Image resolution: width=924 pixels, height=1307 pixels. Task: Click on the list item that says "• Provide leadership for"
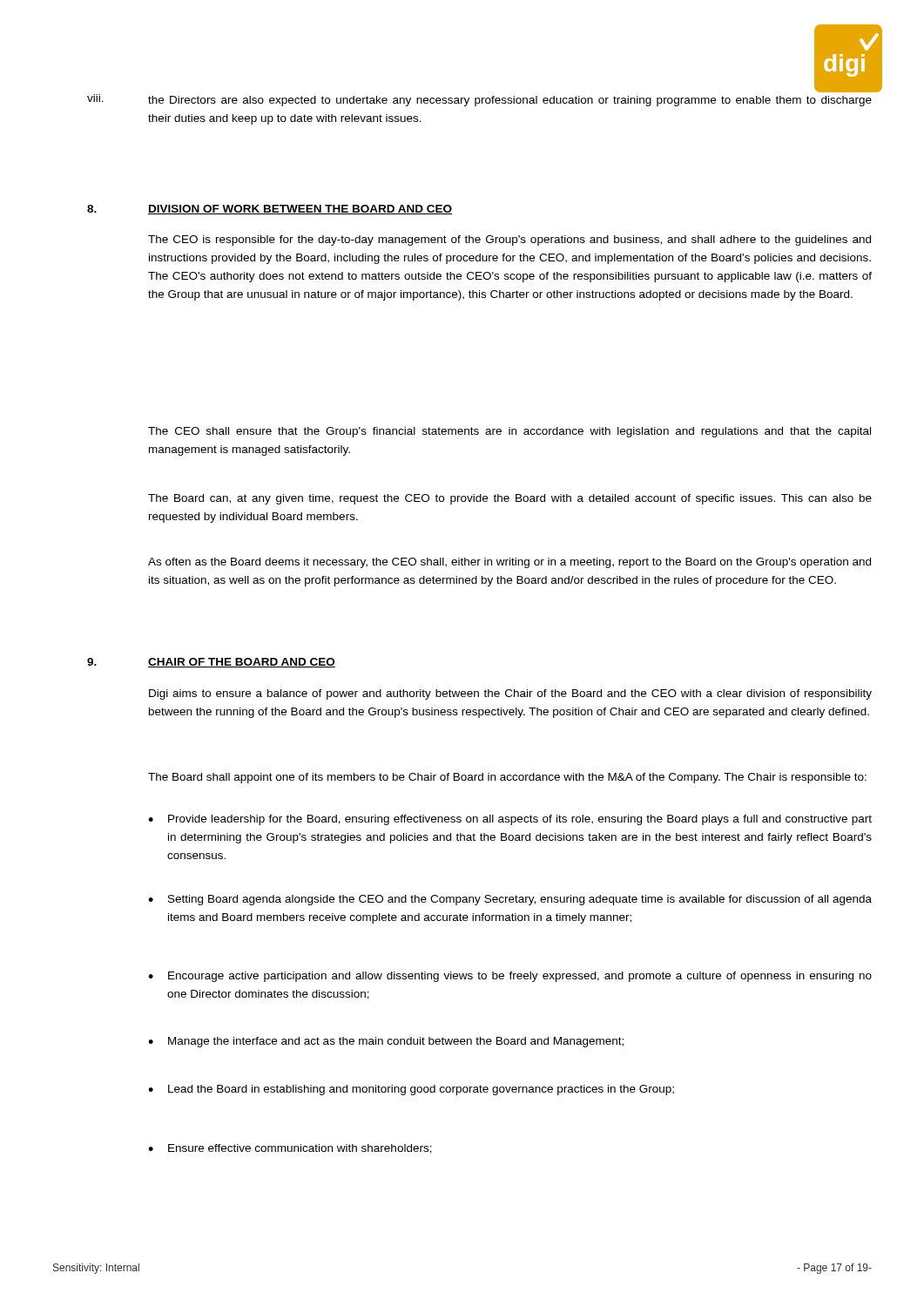510,838
